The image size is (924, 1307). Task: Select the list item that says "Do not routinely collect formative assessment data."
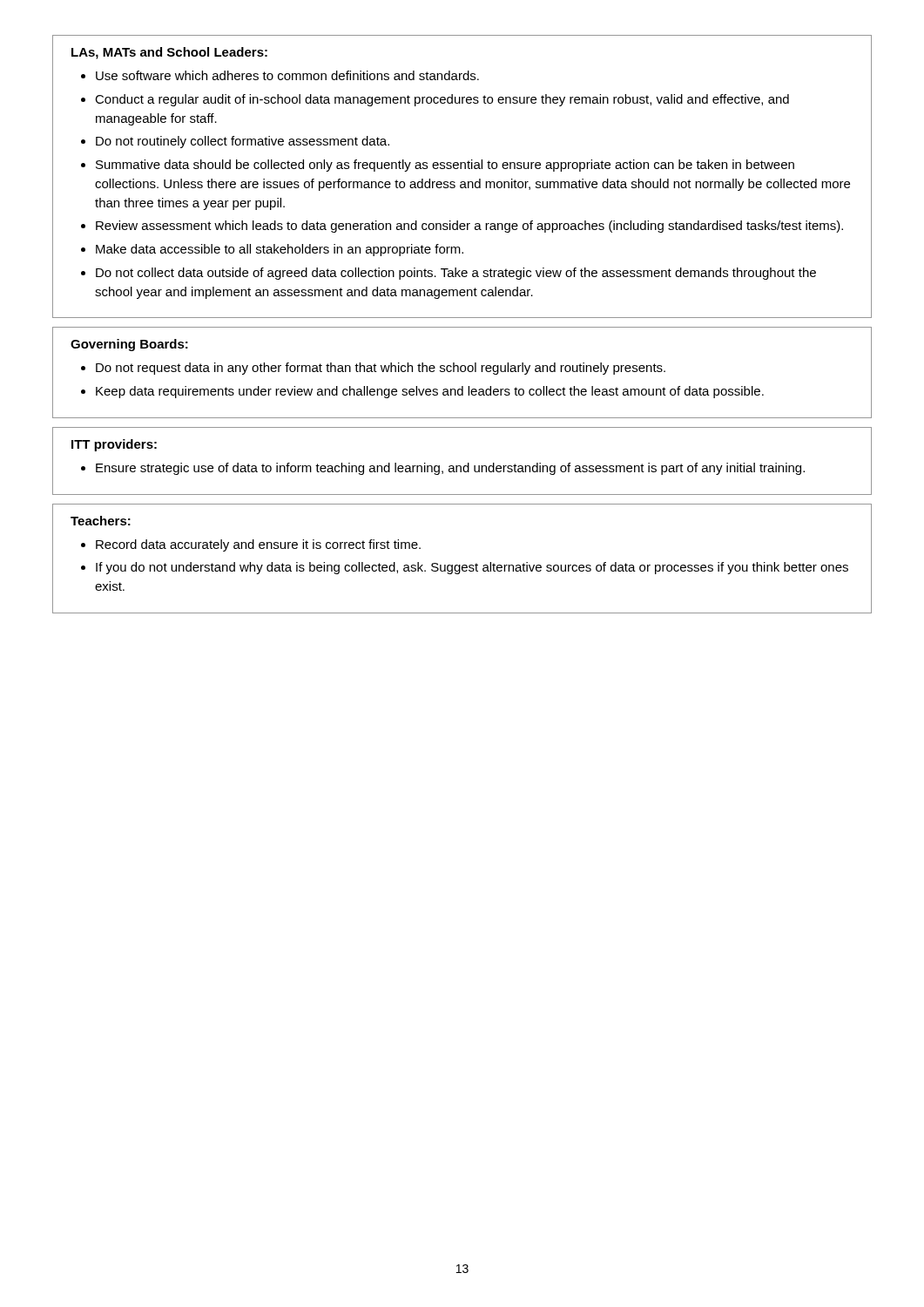(243, 141)
